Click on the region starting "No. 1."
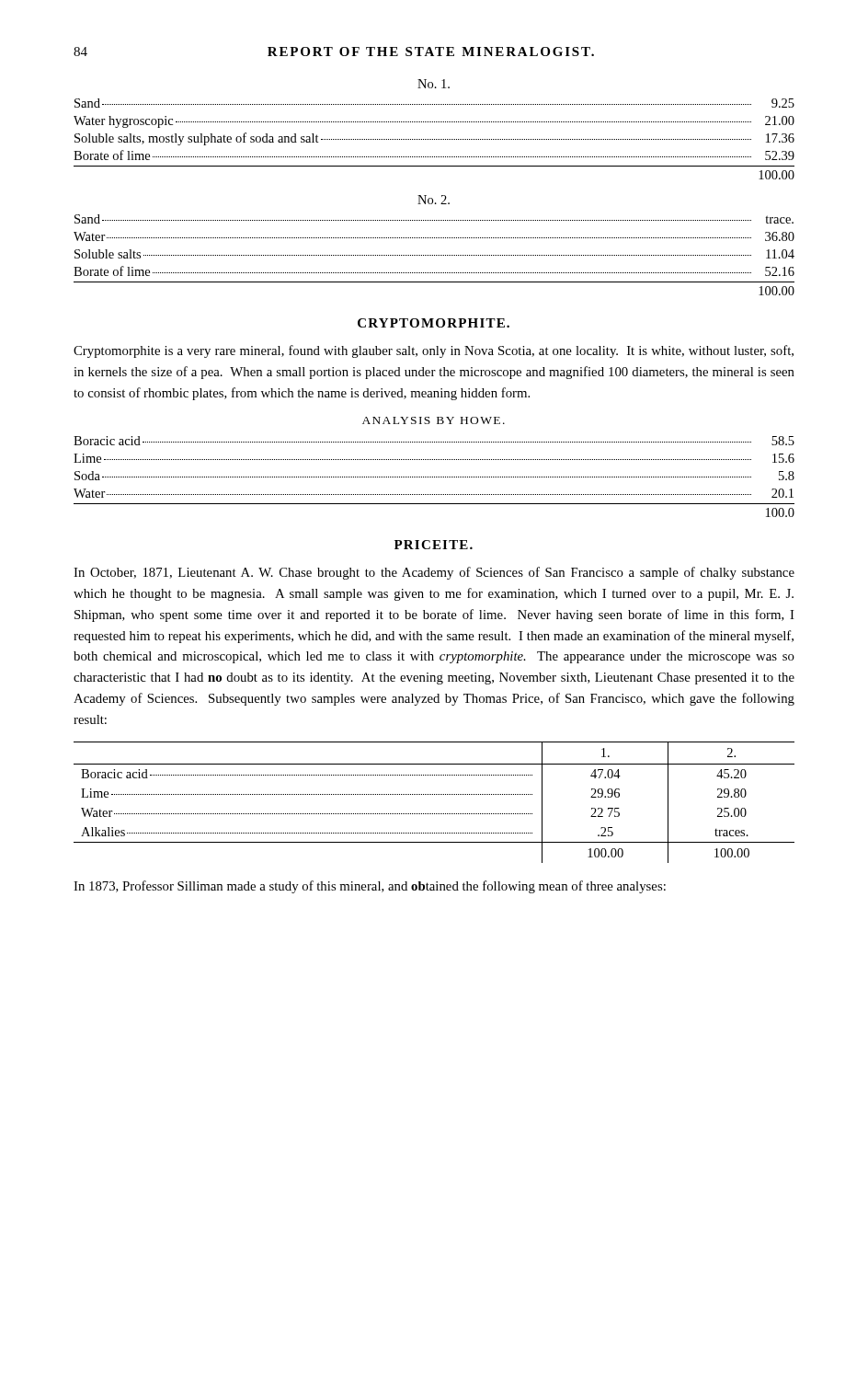868x1380 pixels. tap(434, 84)
